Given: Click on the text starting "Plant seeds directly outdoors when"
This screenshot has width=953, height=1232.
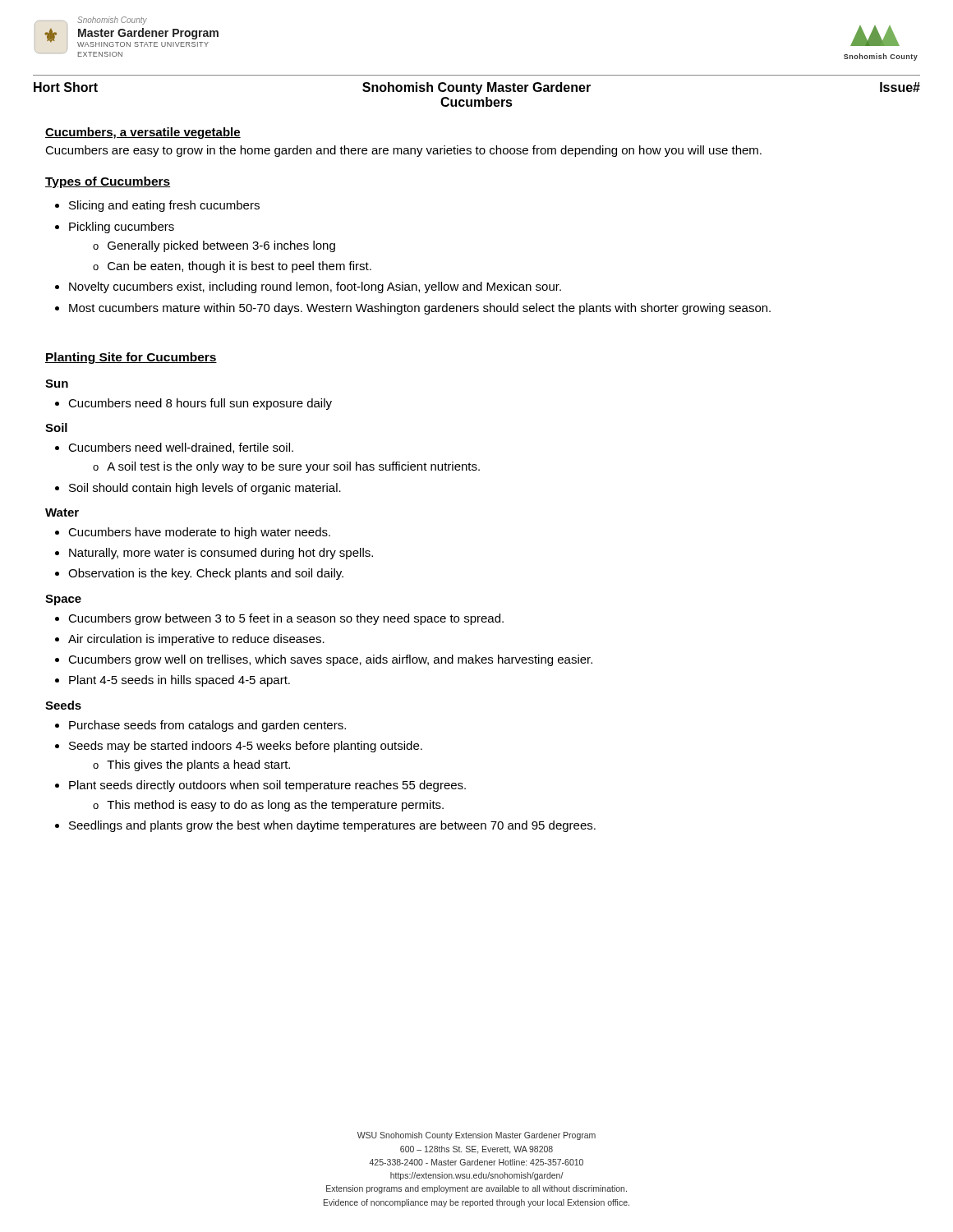Looking at the screenshot, I should [x=267, y=786].
